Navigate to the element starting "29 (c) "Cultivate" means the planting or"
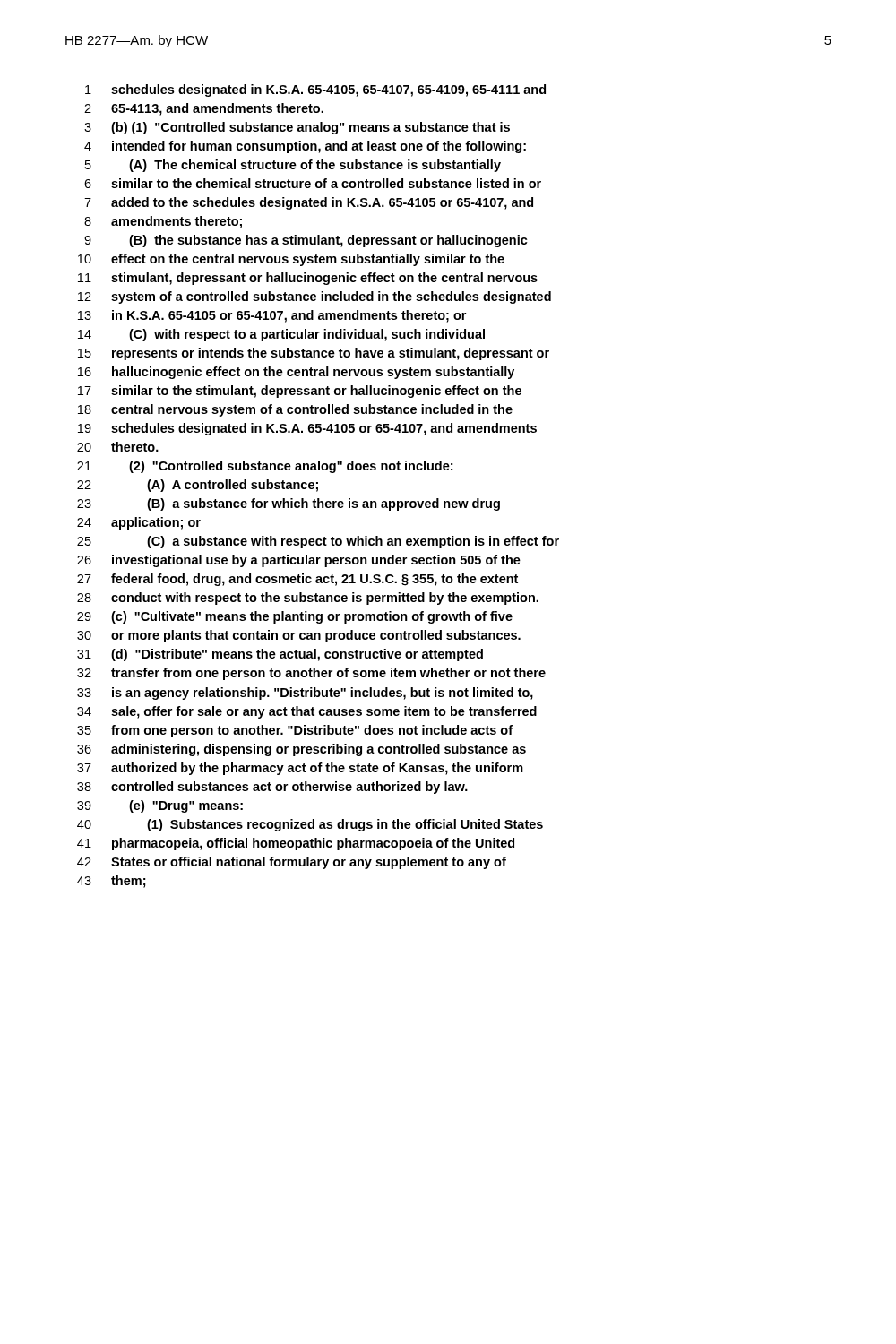Screen dimensions: 1344x896 coord(448,617)
